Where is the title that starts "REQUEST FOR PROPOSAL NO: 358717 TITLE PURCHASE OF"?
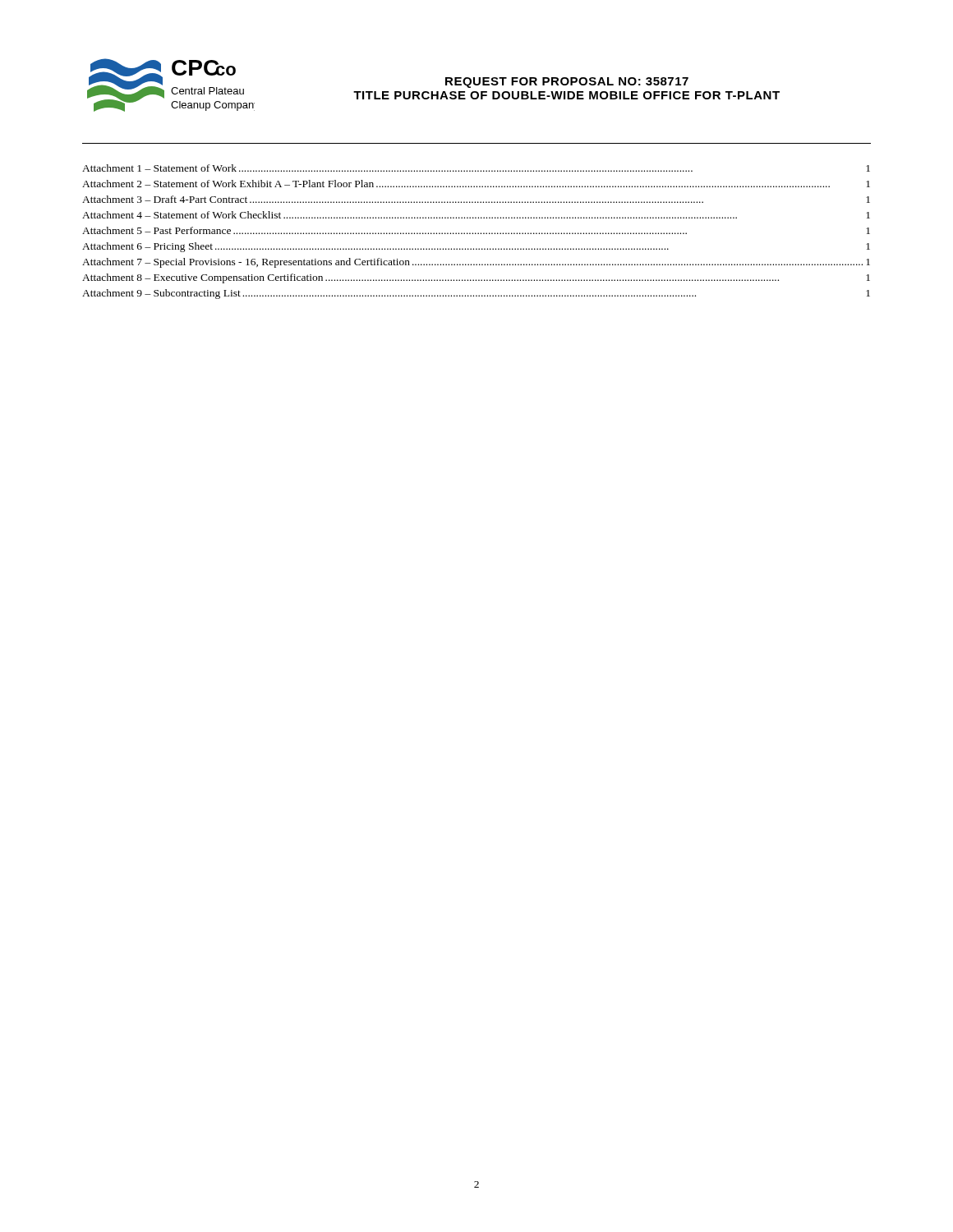The height and width of the screenshot is (1232, 953). click(567, 88)
